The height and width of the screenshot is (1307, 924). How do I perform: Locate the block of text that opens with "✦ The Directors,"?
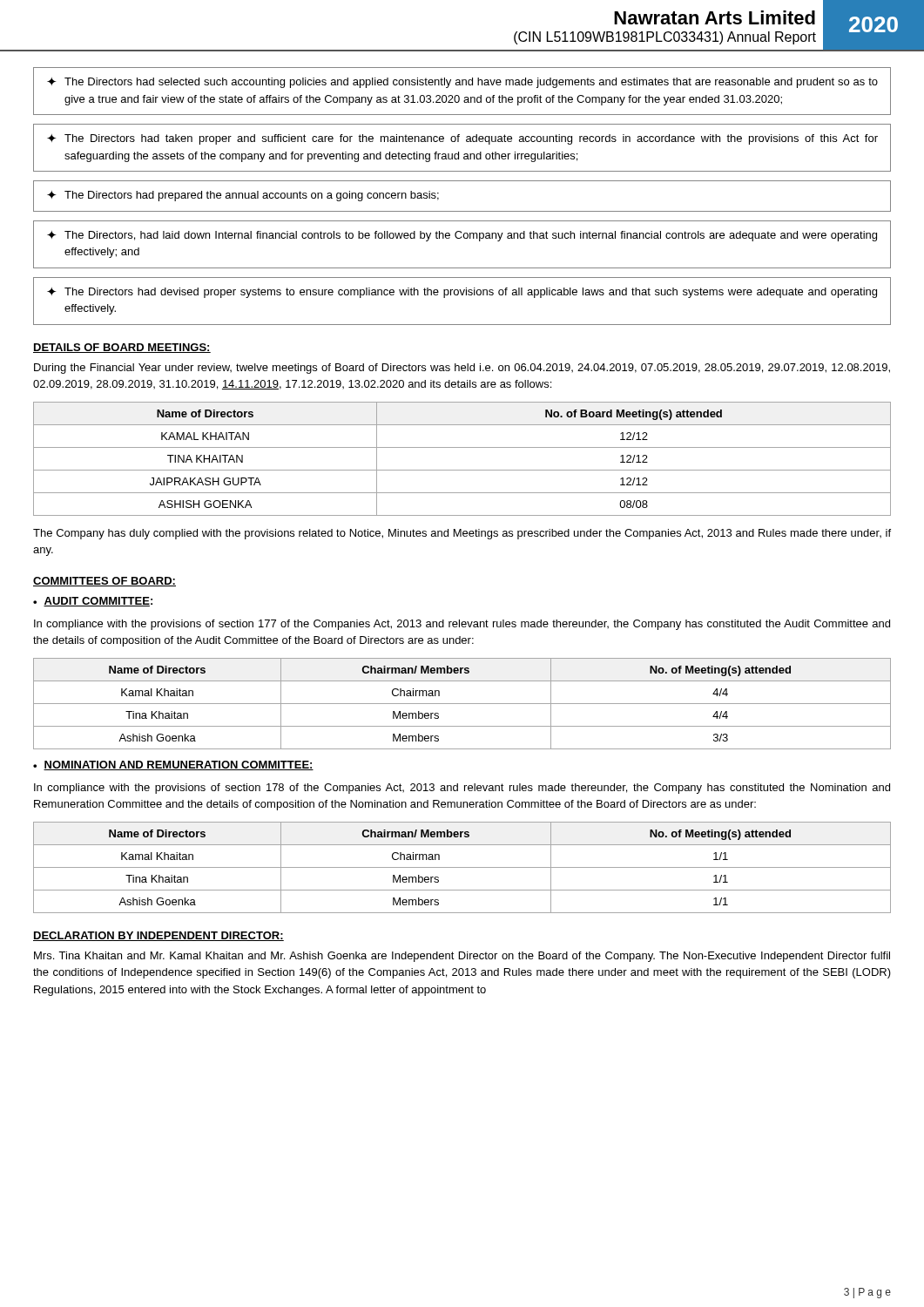point(462,243)
